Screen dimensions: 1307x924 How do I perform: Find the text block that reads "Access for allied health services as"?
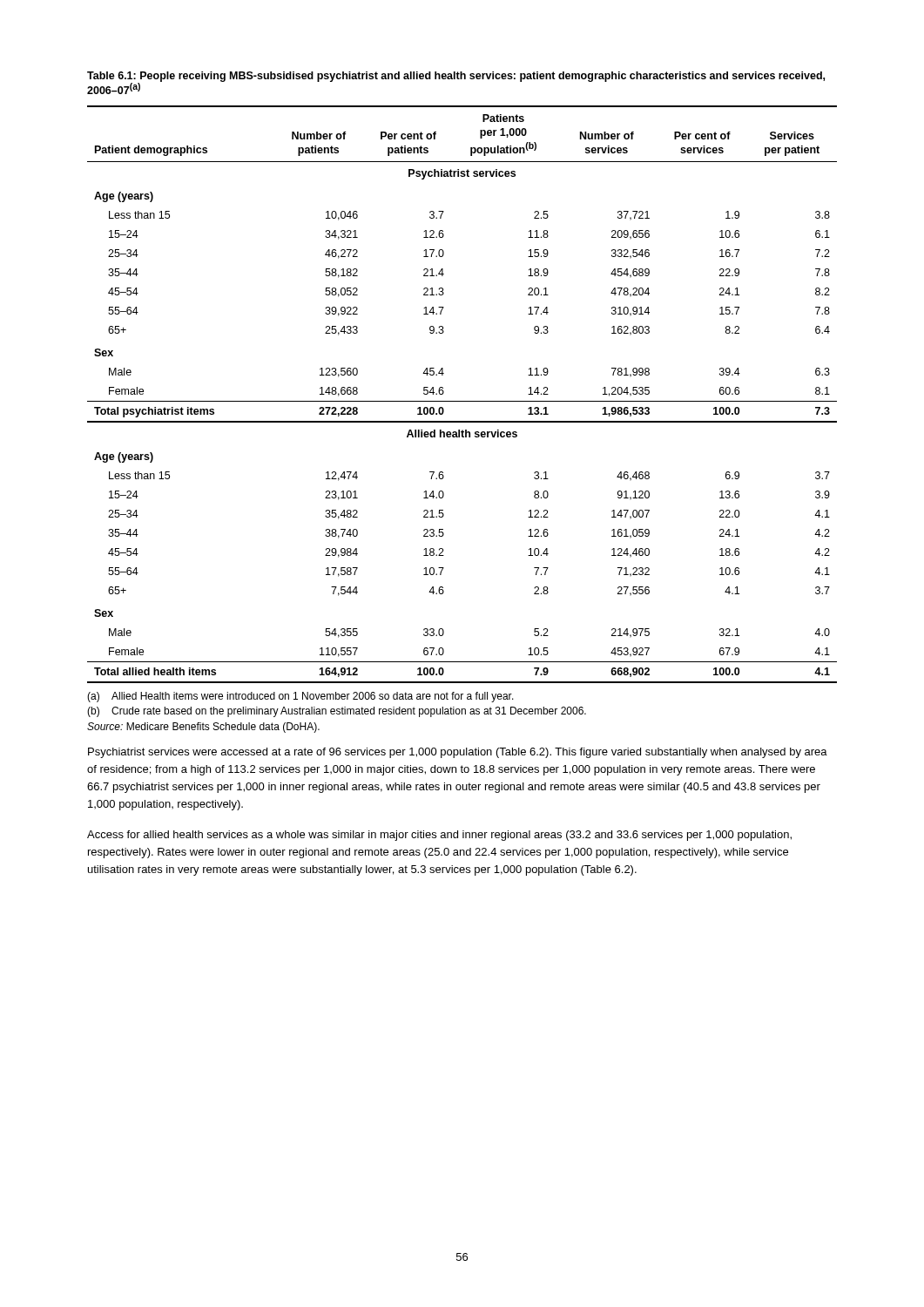click(440, 852)
